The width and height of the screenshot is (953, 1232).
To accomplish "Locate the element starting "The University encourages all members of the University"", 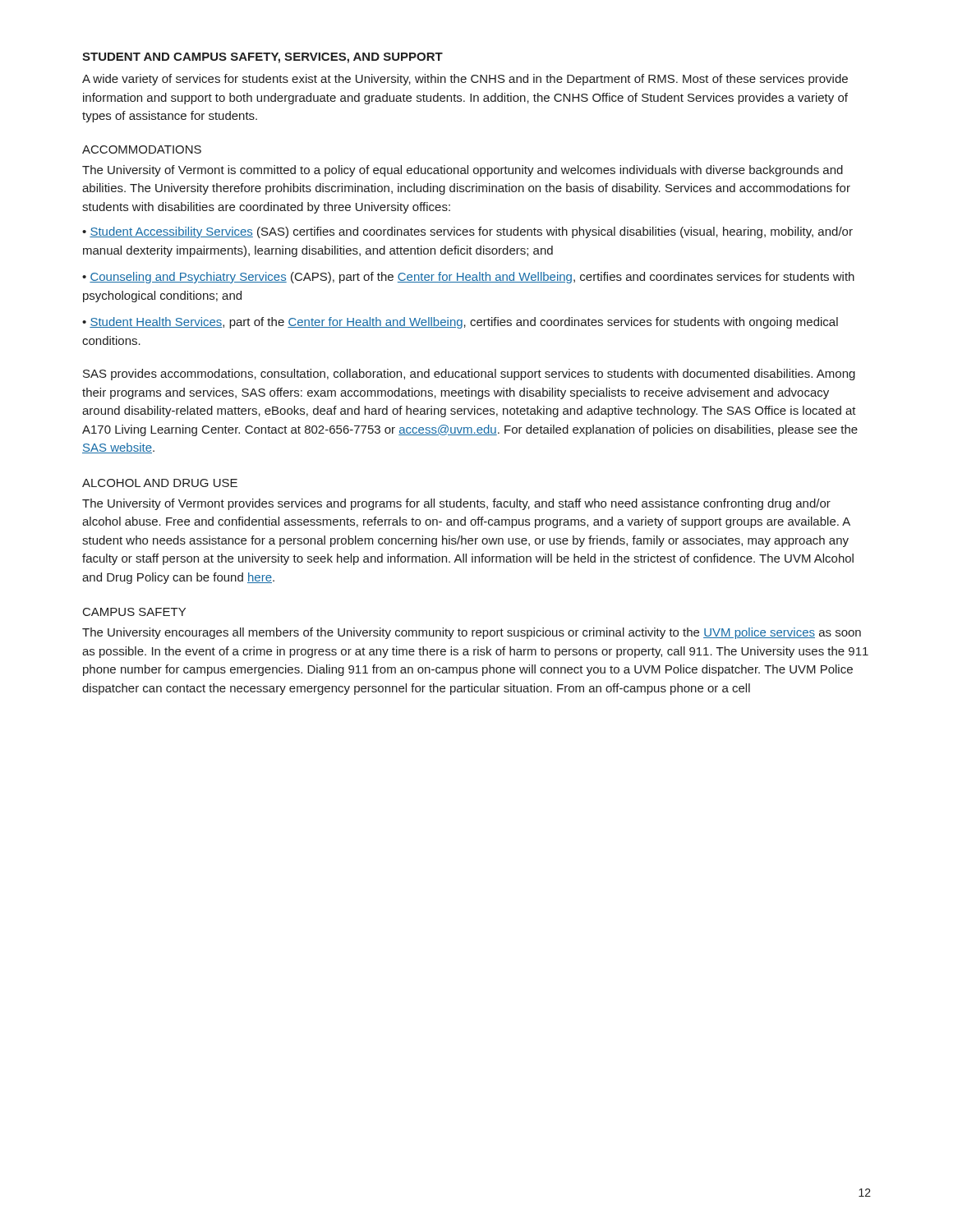I will 476,660.
